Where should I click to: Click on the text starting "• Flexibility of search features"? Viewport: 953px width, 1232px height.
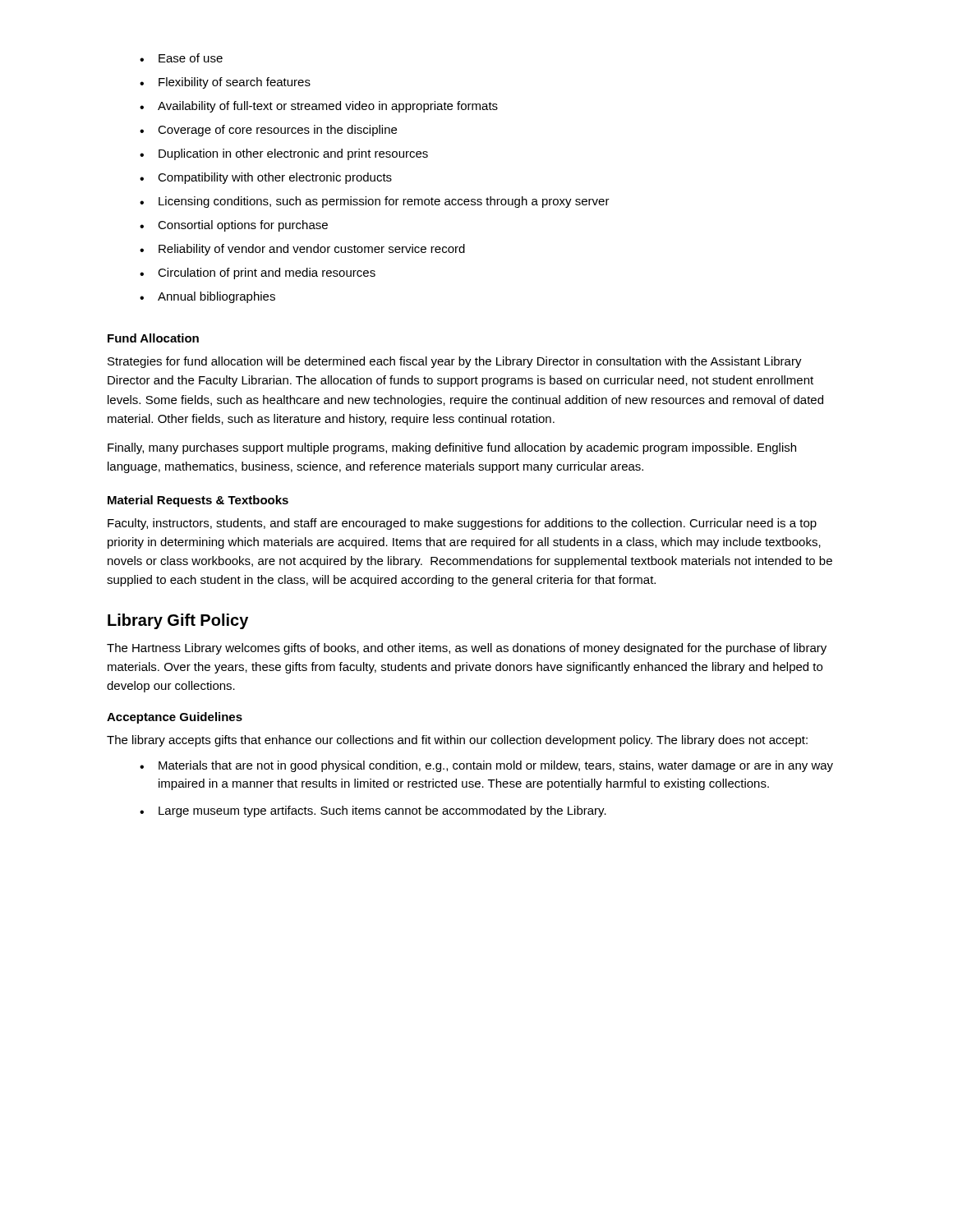[x=225, y=83]
